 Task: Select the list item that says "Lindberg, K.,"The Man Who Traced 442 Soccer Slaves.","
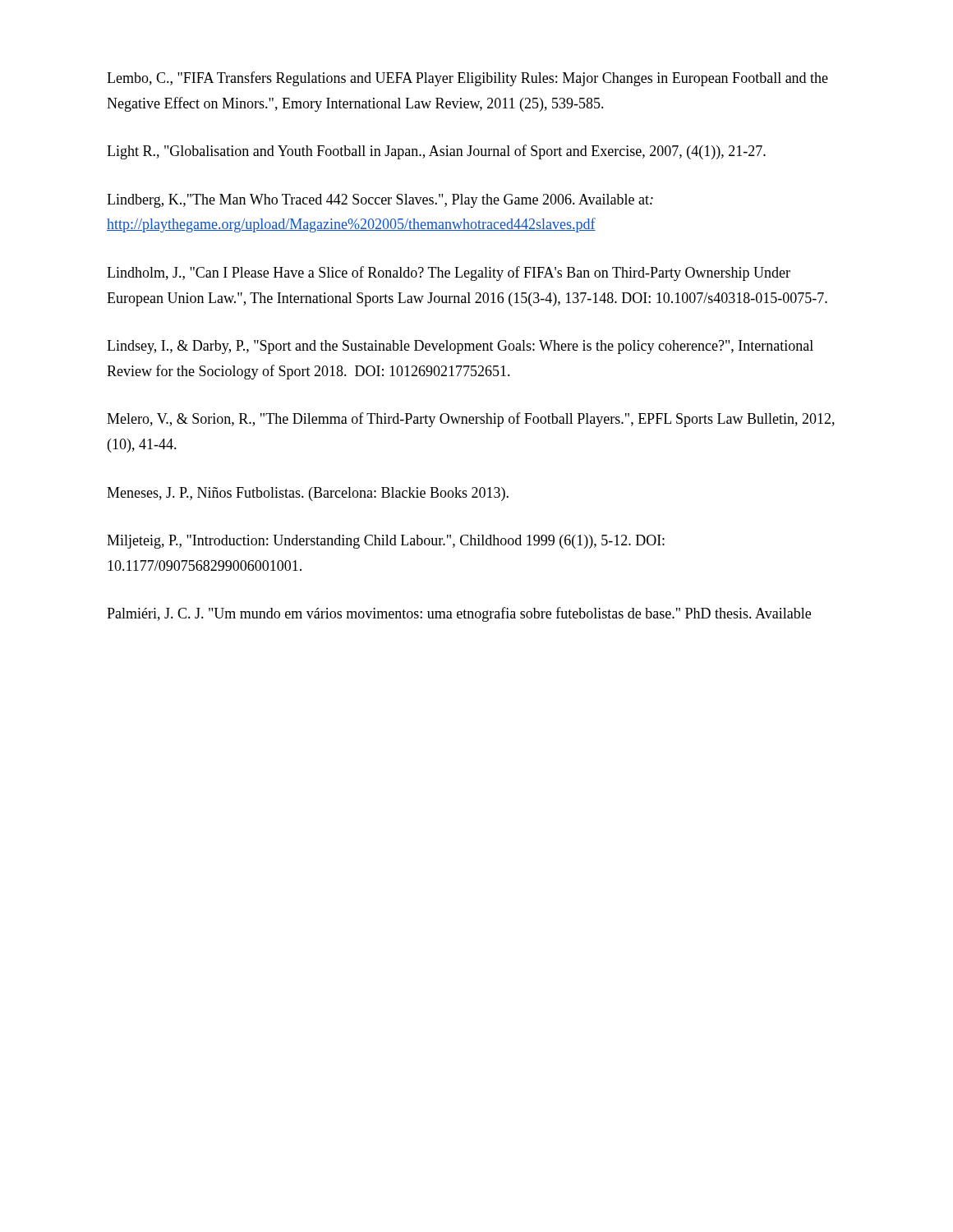[380, 212]
